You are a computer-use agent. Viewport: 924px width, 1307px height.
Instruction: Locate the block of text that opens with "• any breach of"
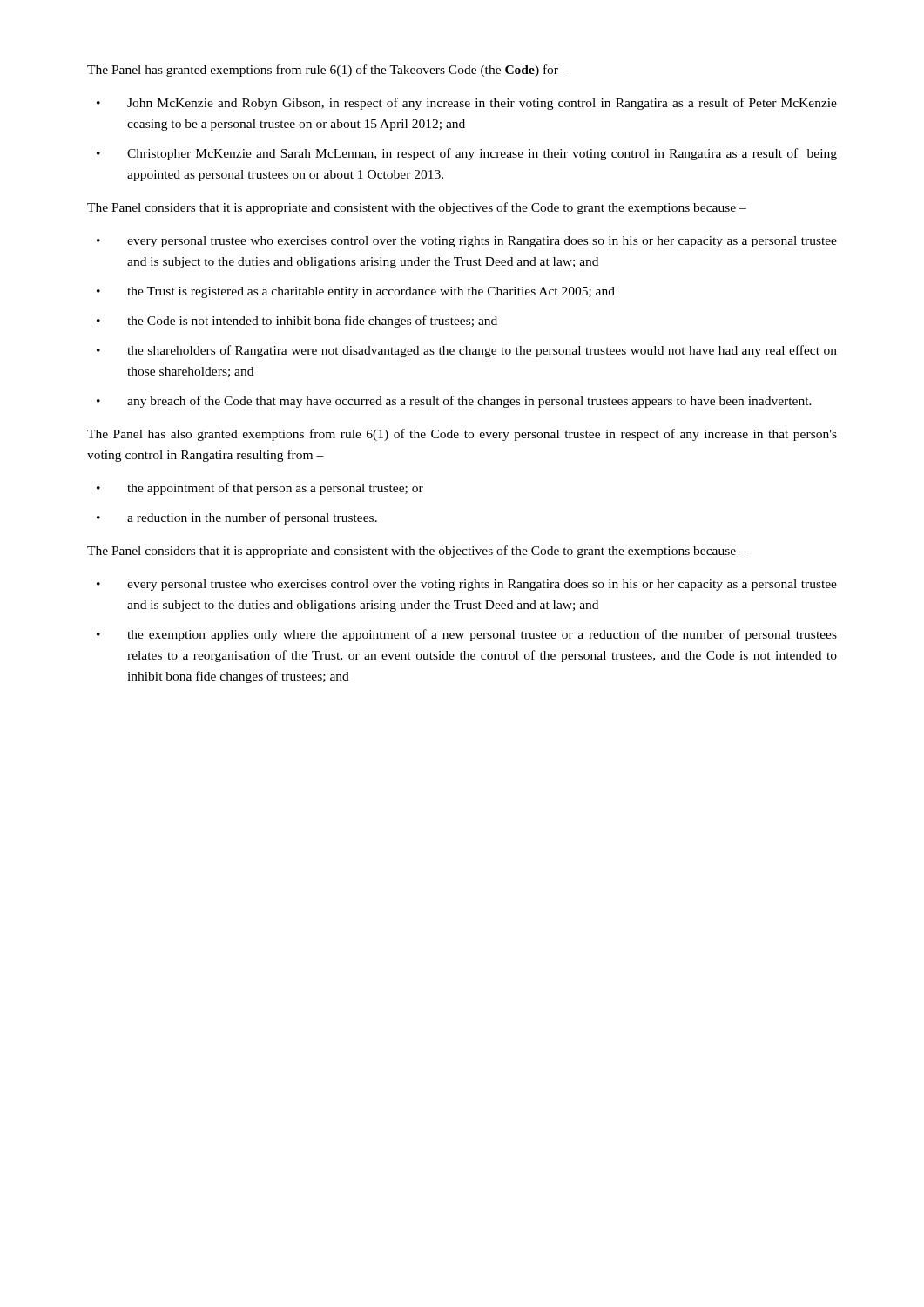coord(462,401)
